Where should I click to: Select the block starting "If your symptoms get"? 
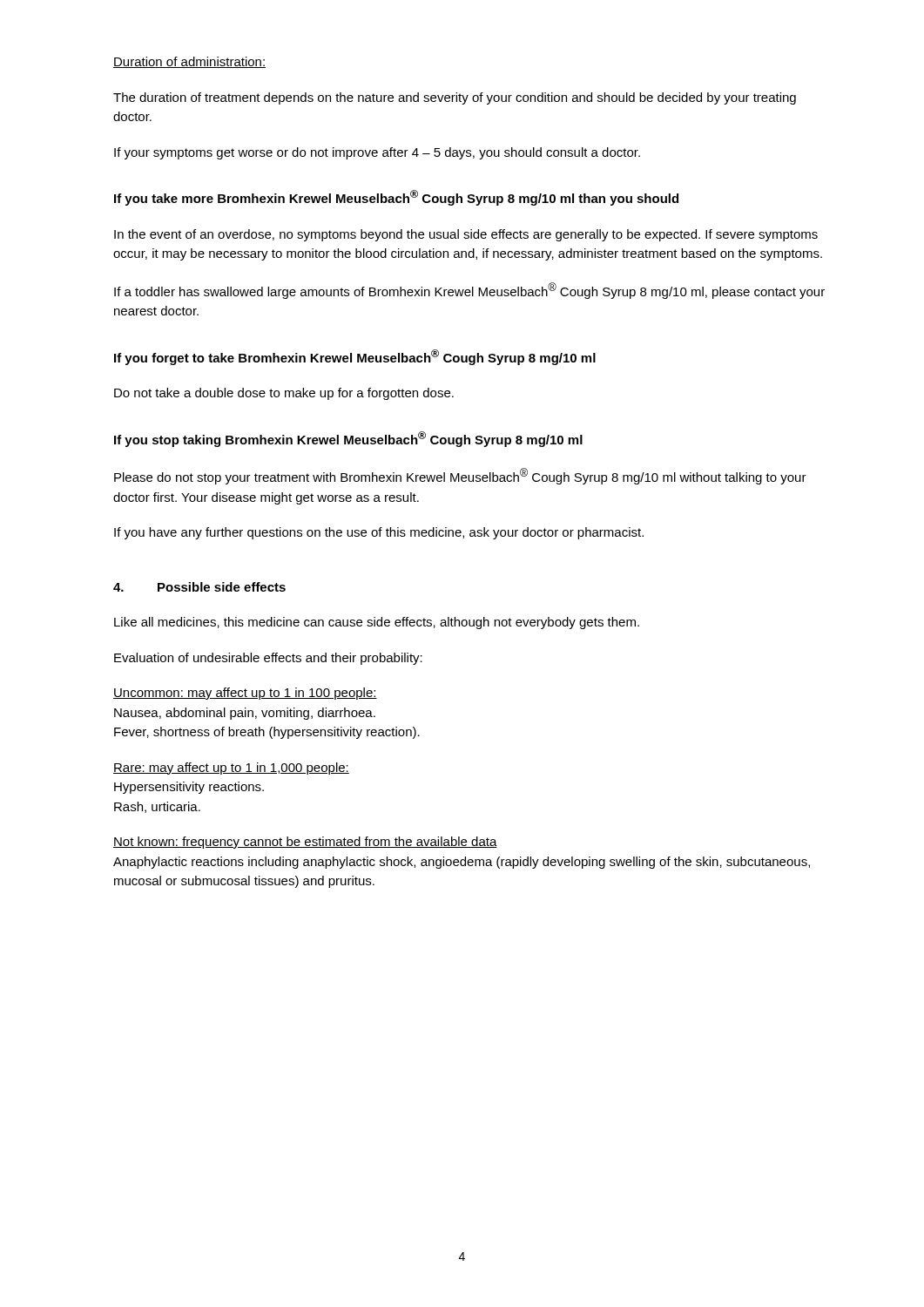tap(377, 152)
